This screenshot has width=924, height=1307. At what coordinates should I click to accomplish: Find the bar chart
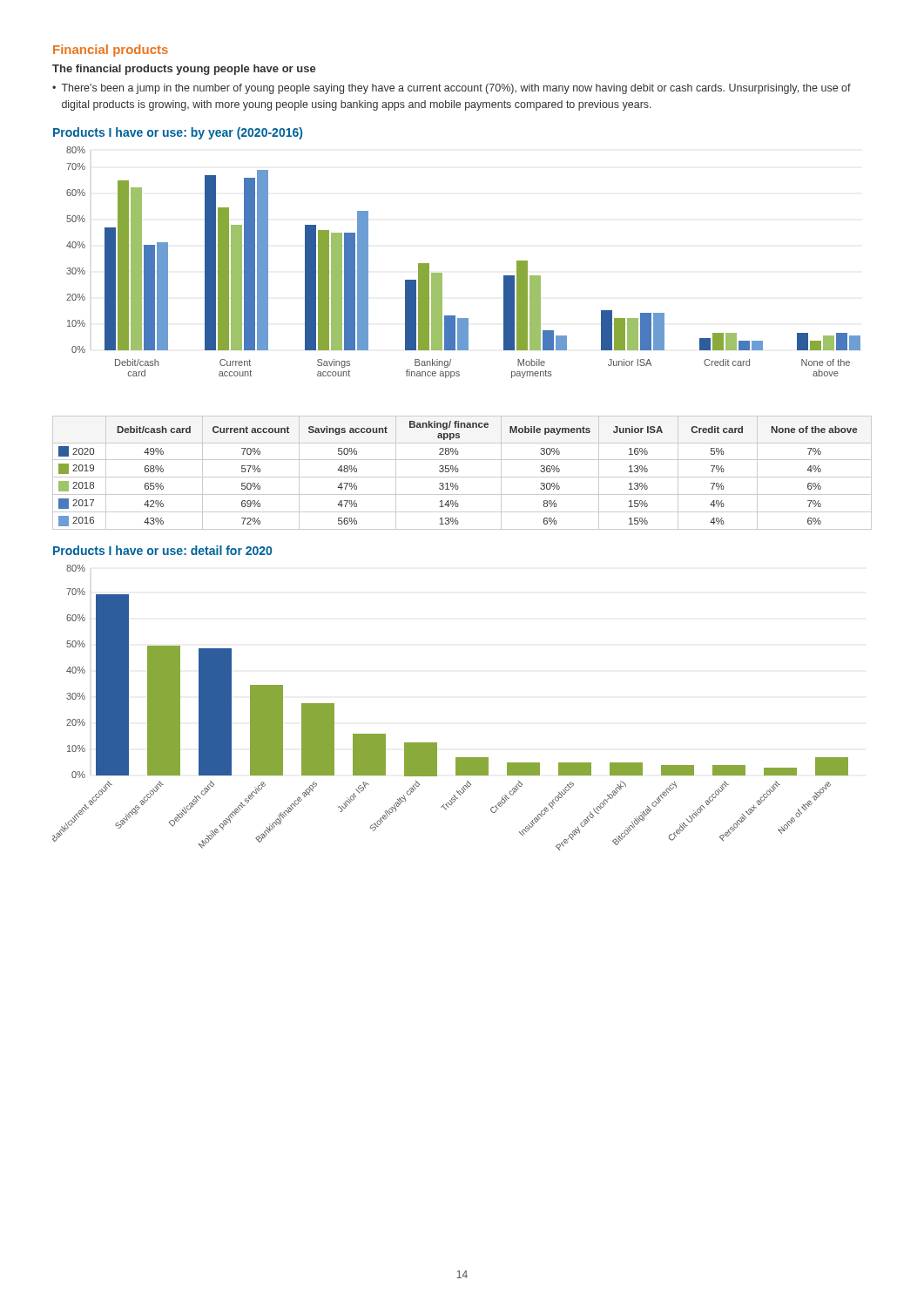click(462, 722)
